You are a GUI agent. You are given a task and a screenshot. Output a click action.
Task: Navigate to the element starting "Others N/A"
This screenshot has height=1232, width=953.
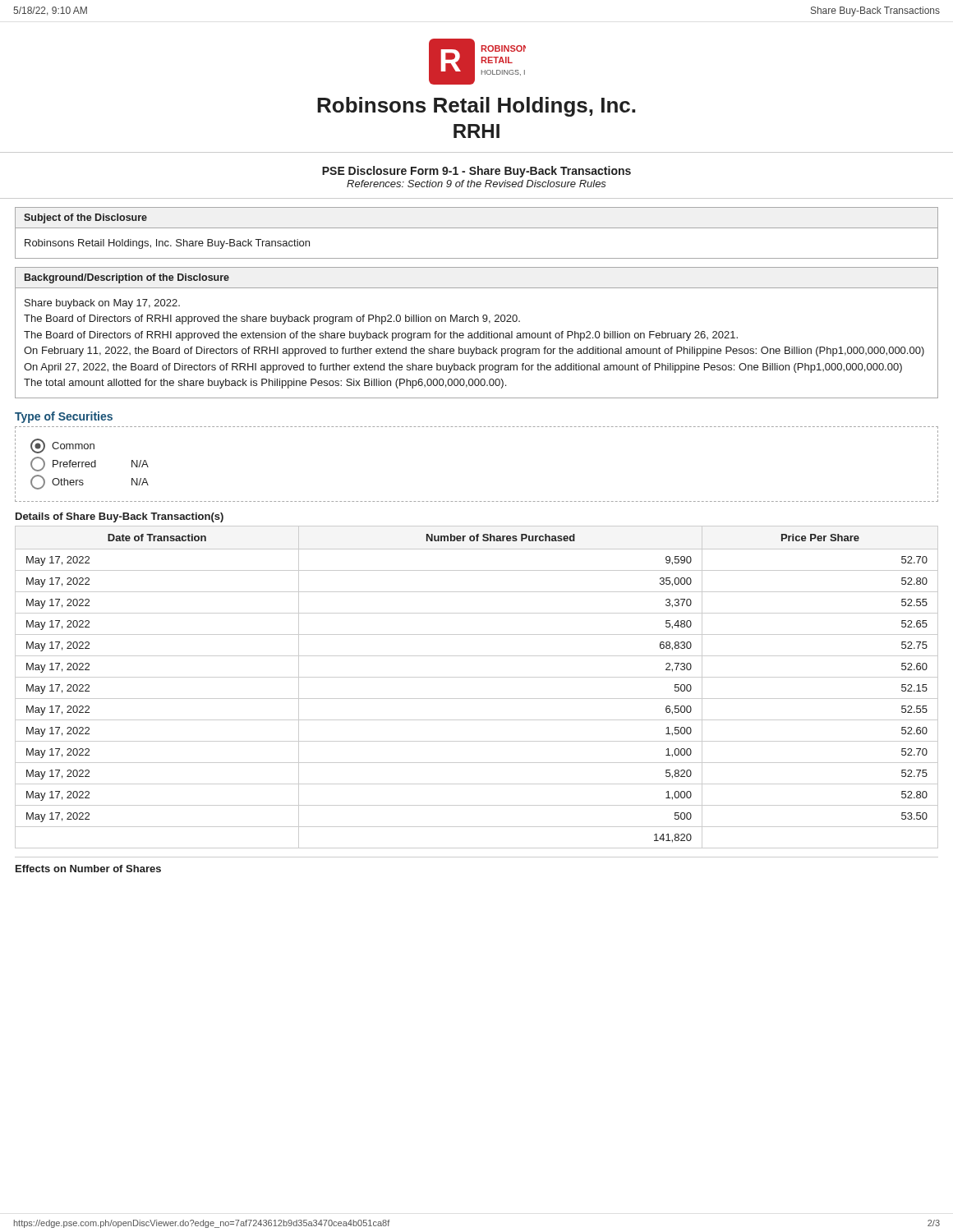point(89,482)
